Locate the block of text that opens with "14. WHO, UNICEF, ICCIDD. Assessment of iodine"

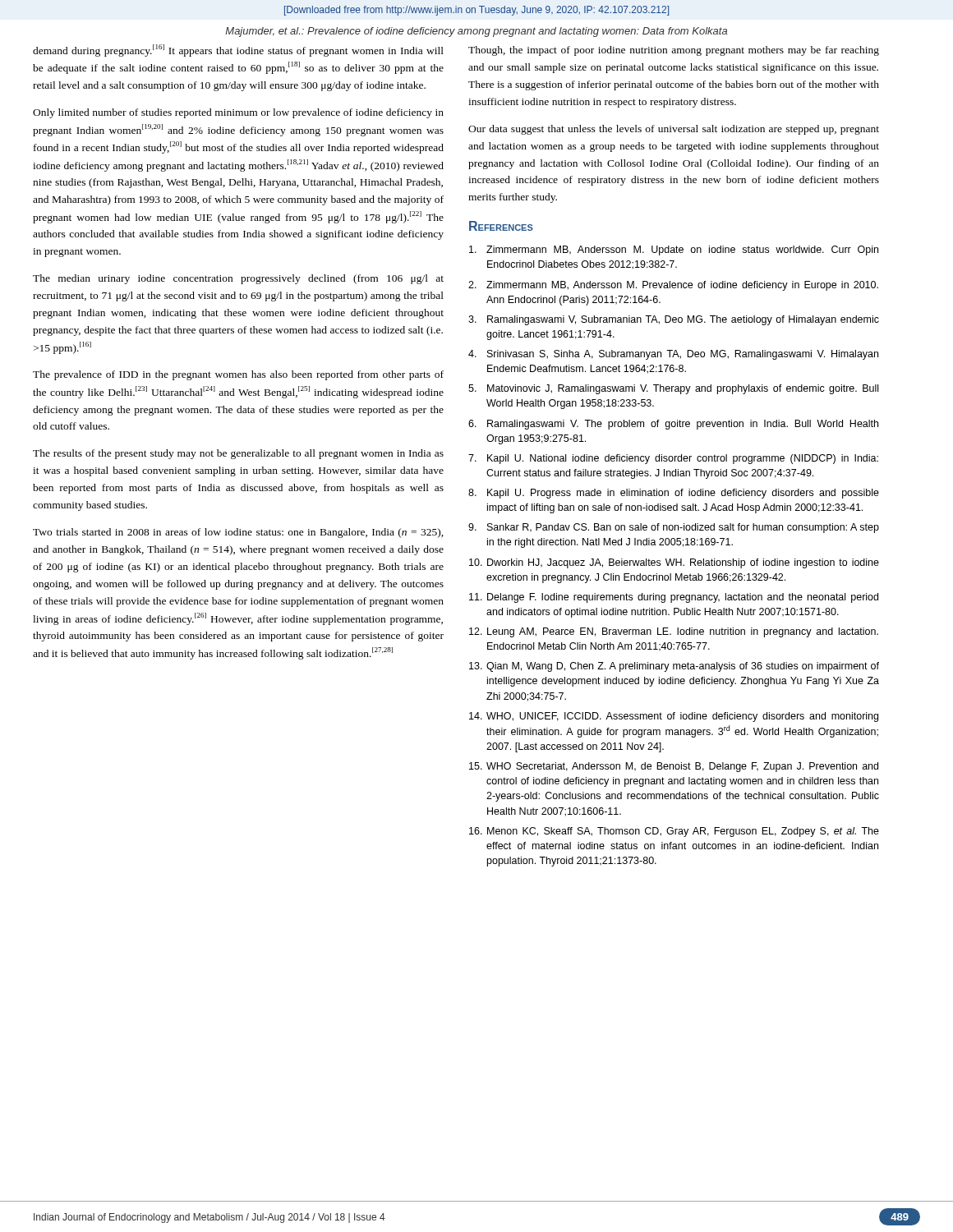[674, 731]
